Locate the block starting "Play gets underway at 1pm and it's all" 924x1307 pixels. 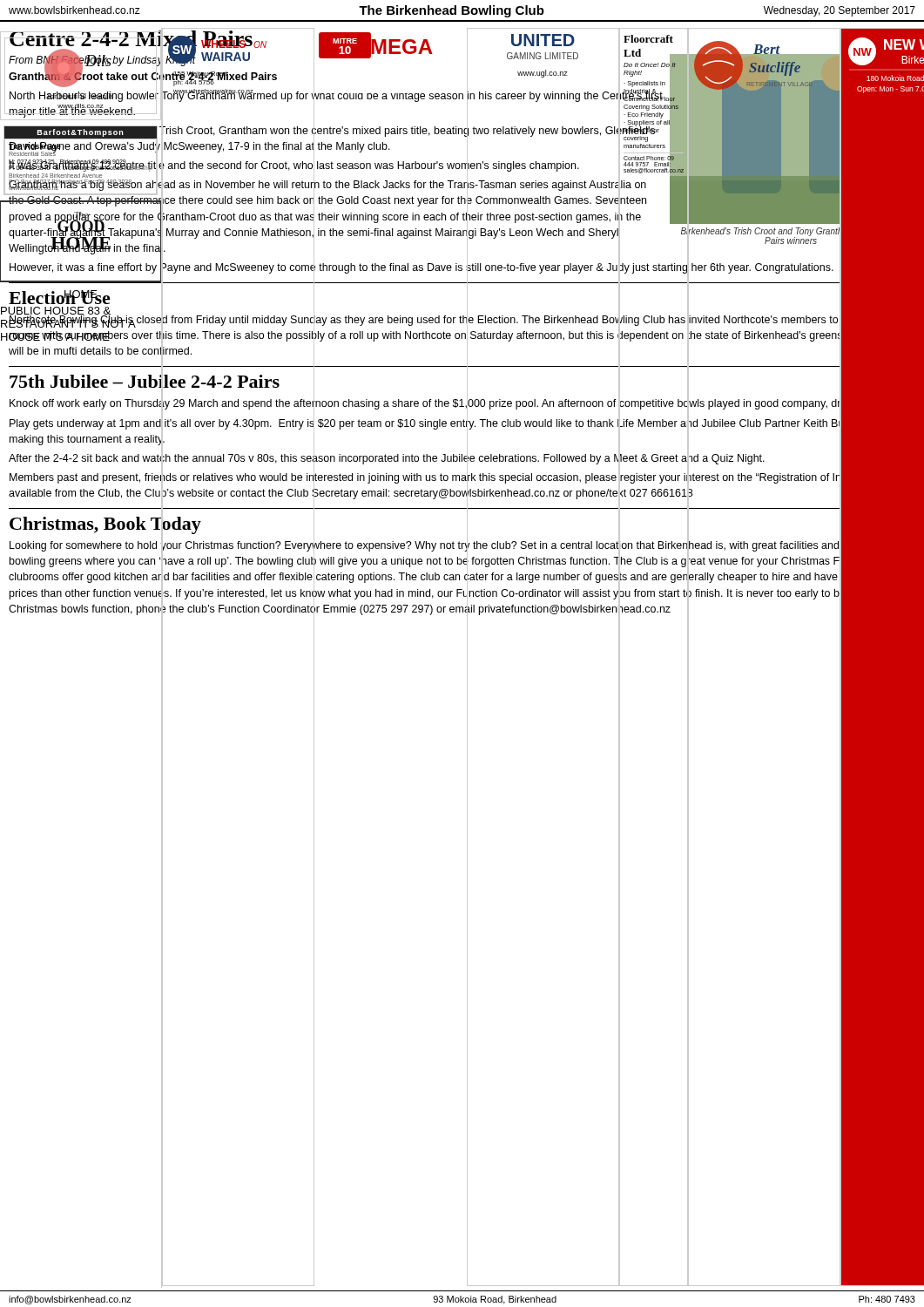tap(448, 431)
